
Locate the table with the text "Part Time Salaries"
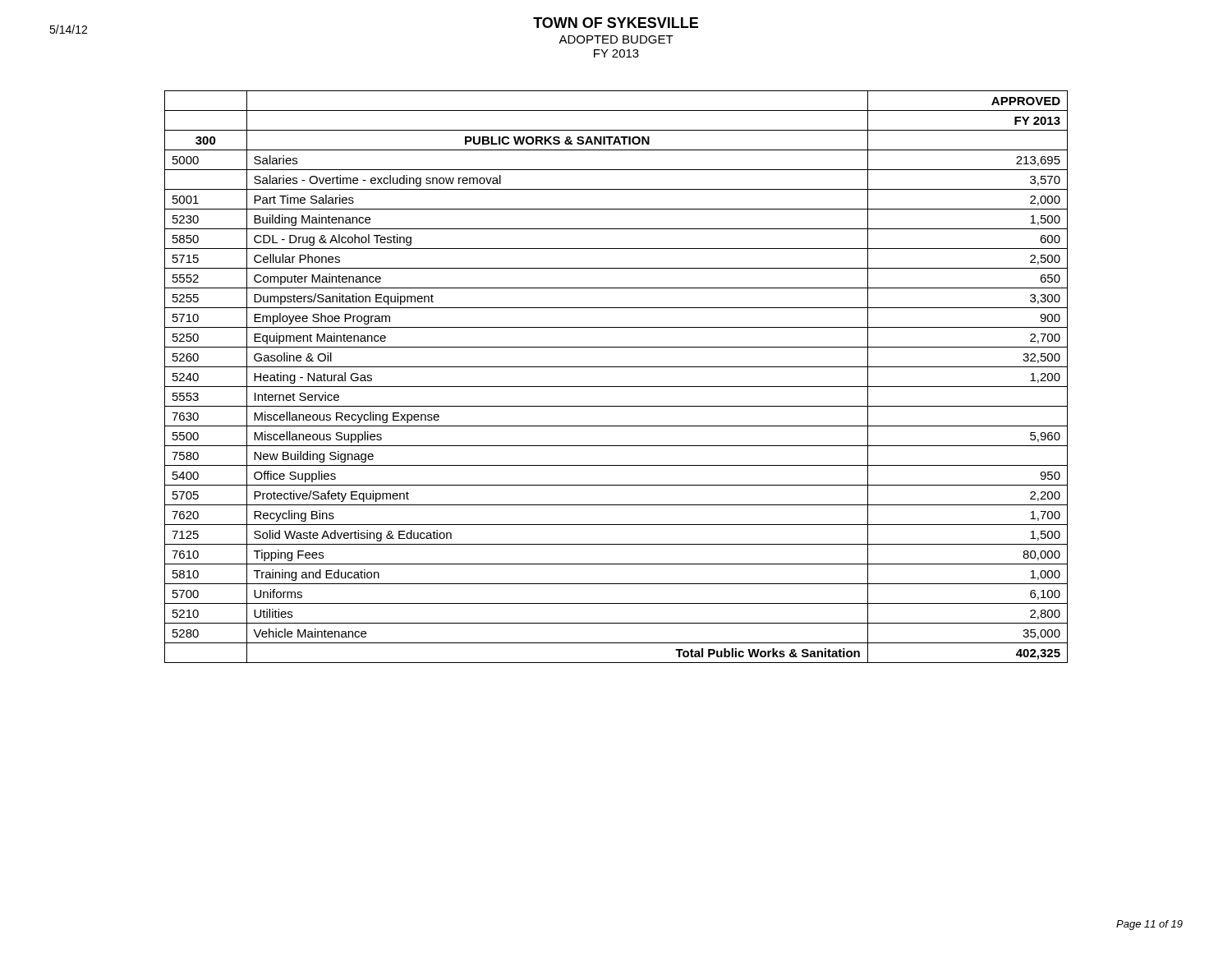click(x=616, y=377)
